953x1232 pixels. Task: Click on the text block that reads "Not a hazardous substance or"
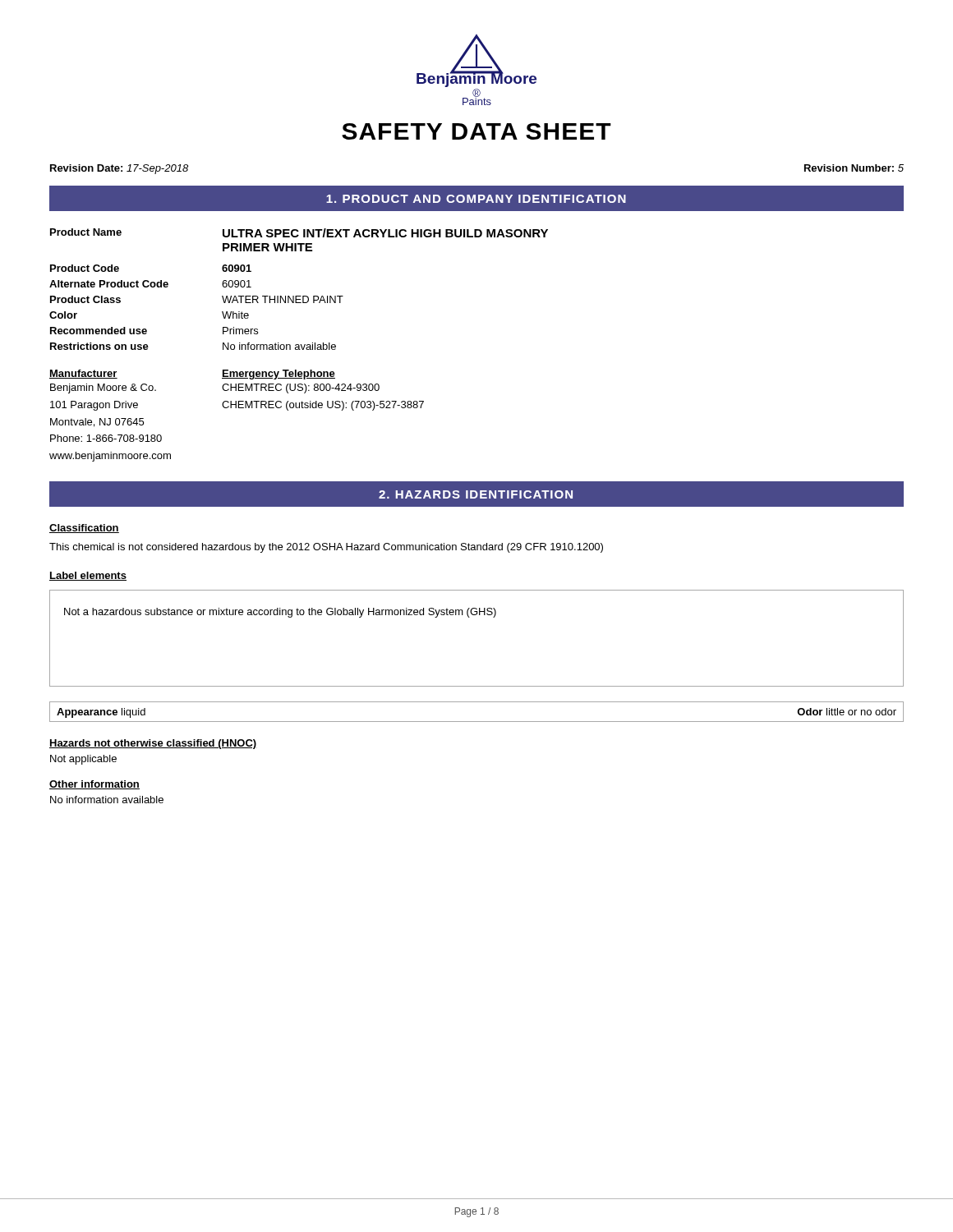click(x=280, y=611)
